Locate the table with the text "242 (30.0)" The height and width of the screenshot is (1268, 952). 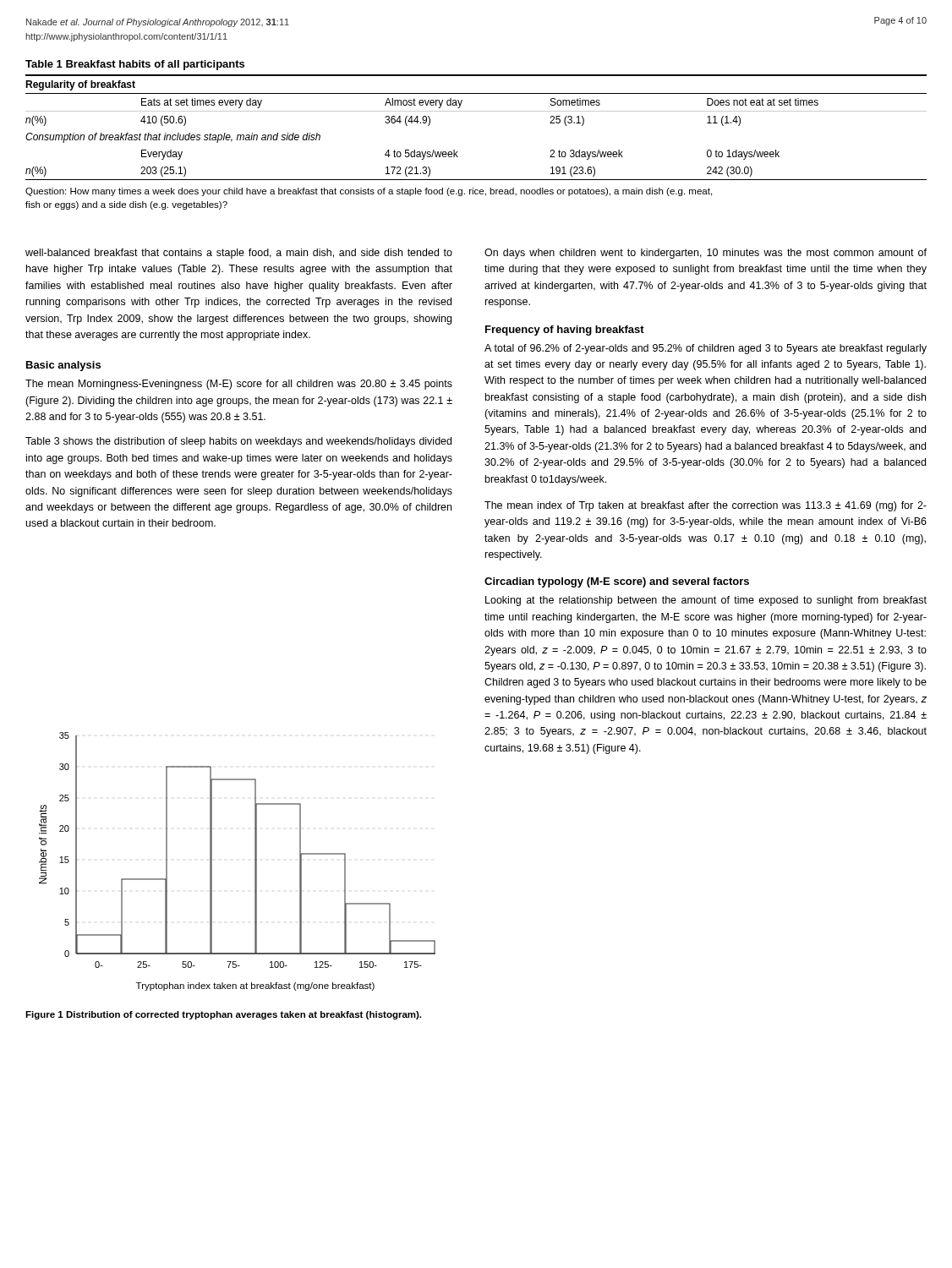pos(476,134)
